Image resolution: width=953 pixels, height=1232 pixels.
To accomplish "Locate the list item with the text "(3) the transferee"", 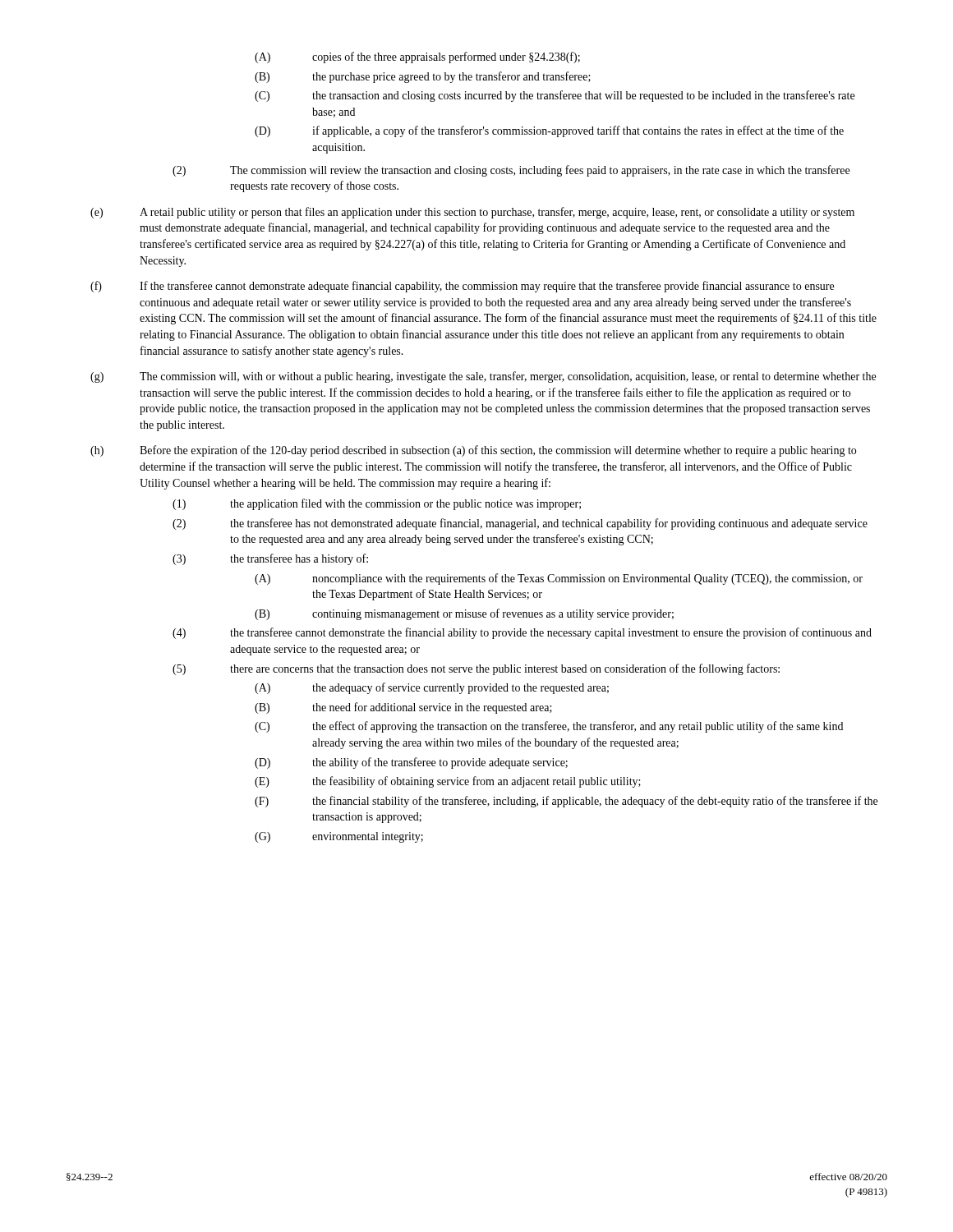I will coord(270,559).
